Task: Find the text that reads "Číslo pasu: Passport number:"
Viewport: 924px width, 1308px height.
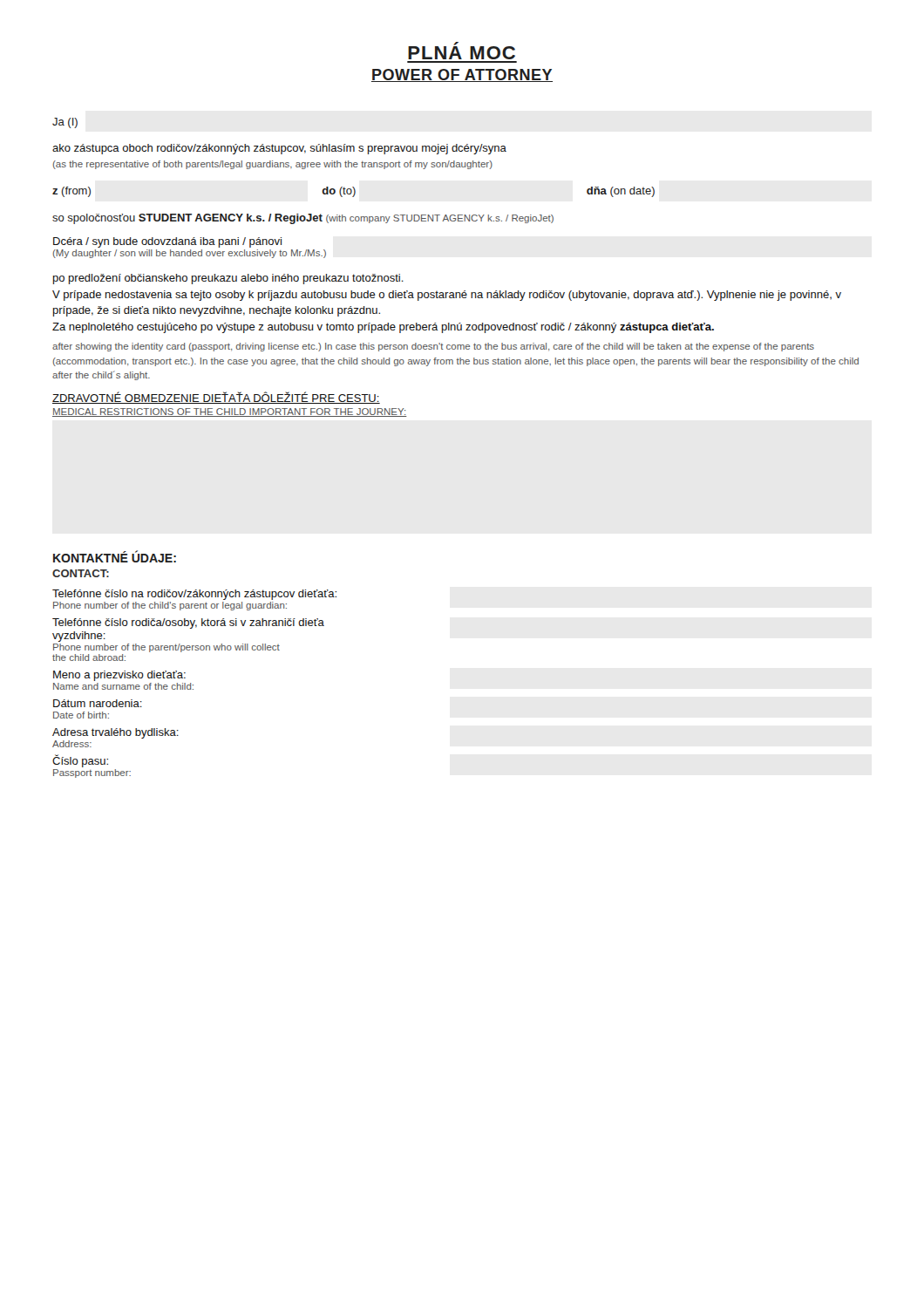Action: tap(80, 761)
